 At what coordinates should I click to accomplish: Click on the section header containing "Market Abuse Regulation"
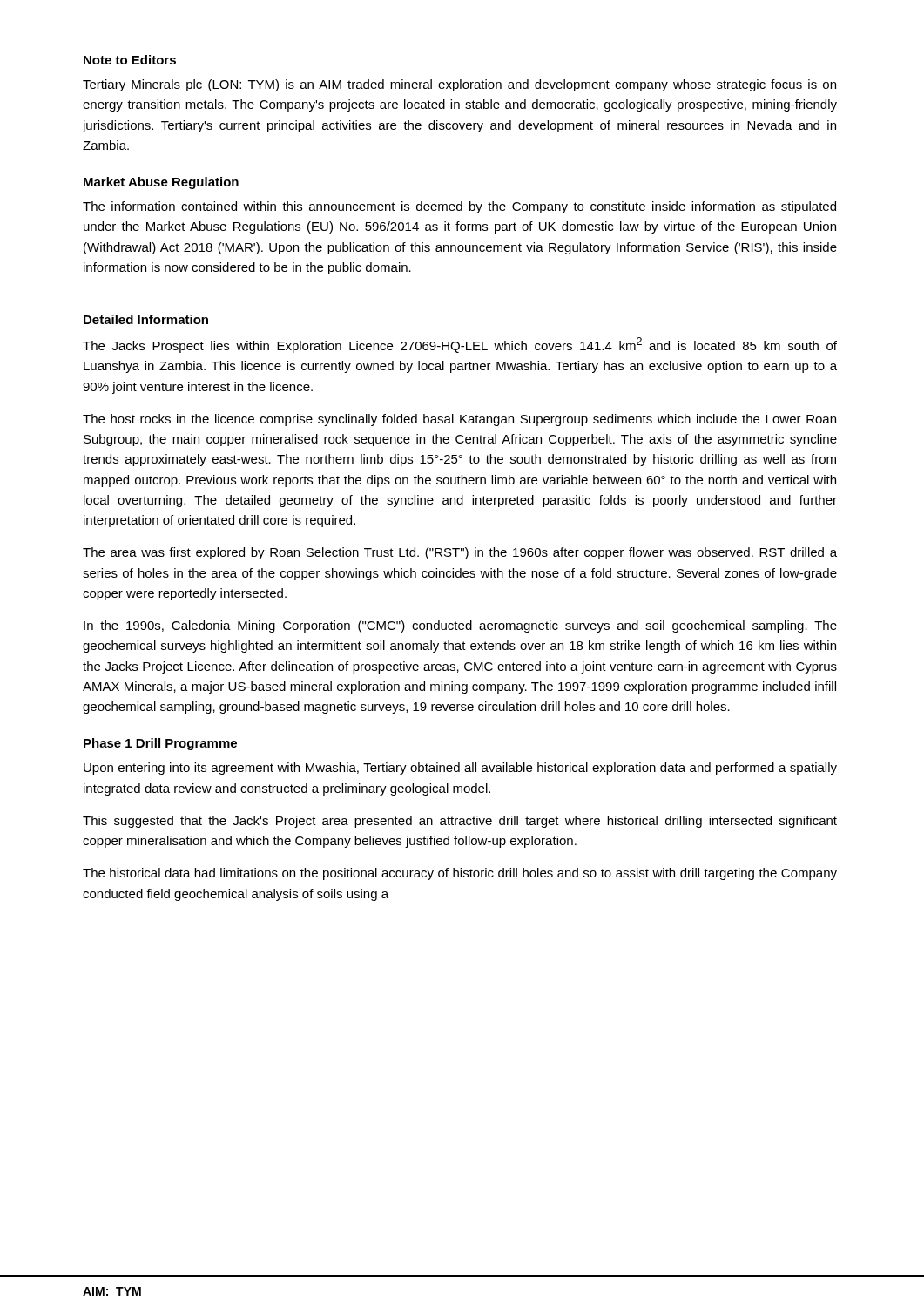tap(161, 182)
